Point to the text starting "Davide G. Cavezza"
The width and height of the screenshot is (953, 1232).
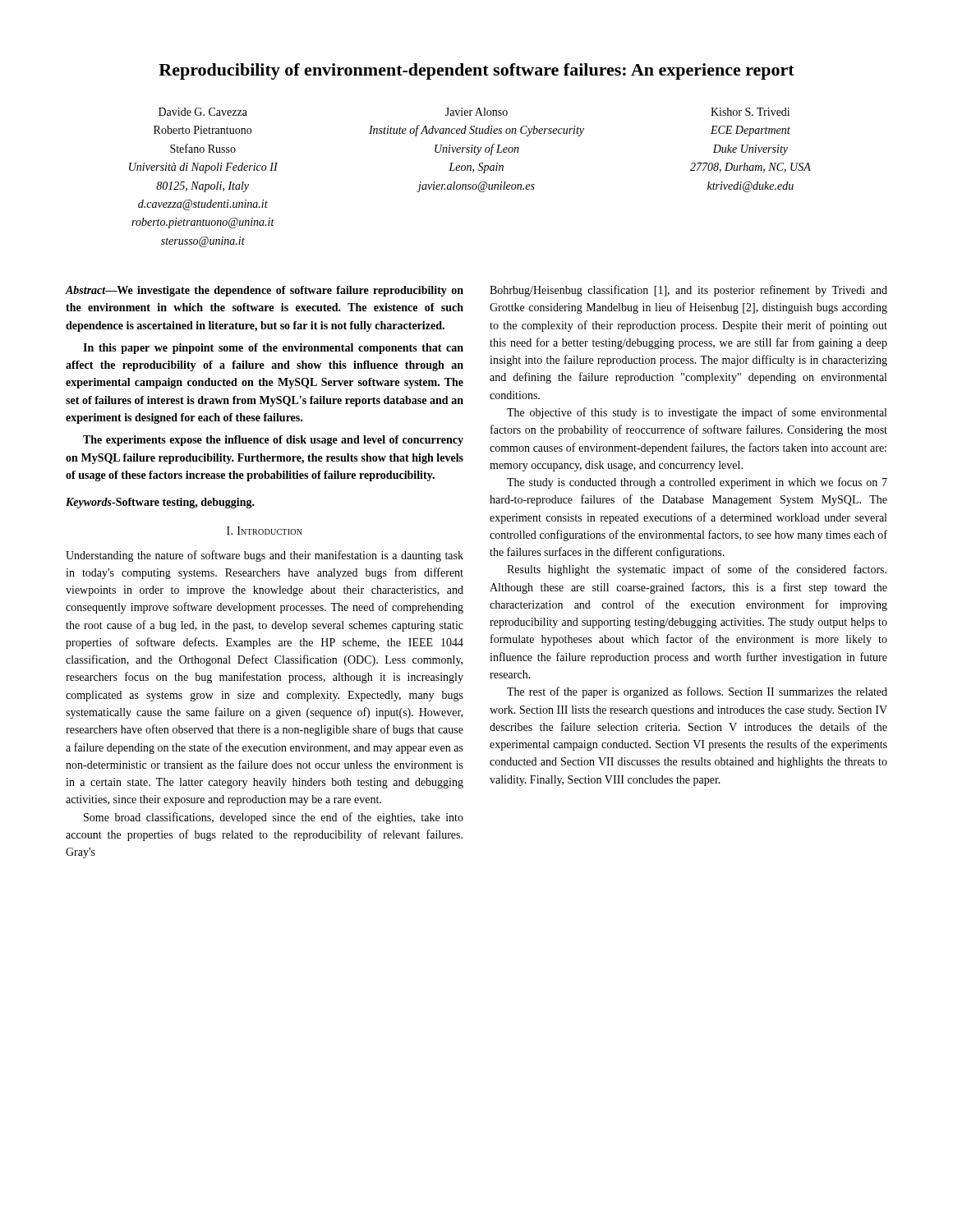tap(476, 177)
